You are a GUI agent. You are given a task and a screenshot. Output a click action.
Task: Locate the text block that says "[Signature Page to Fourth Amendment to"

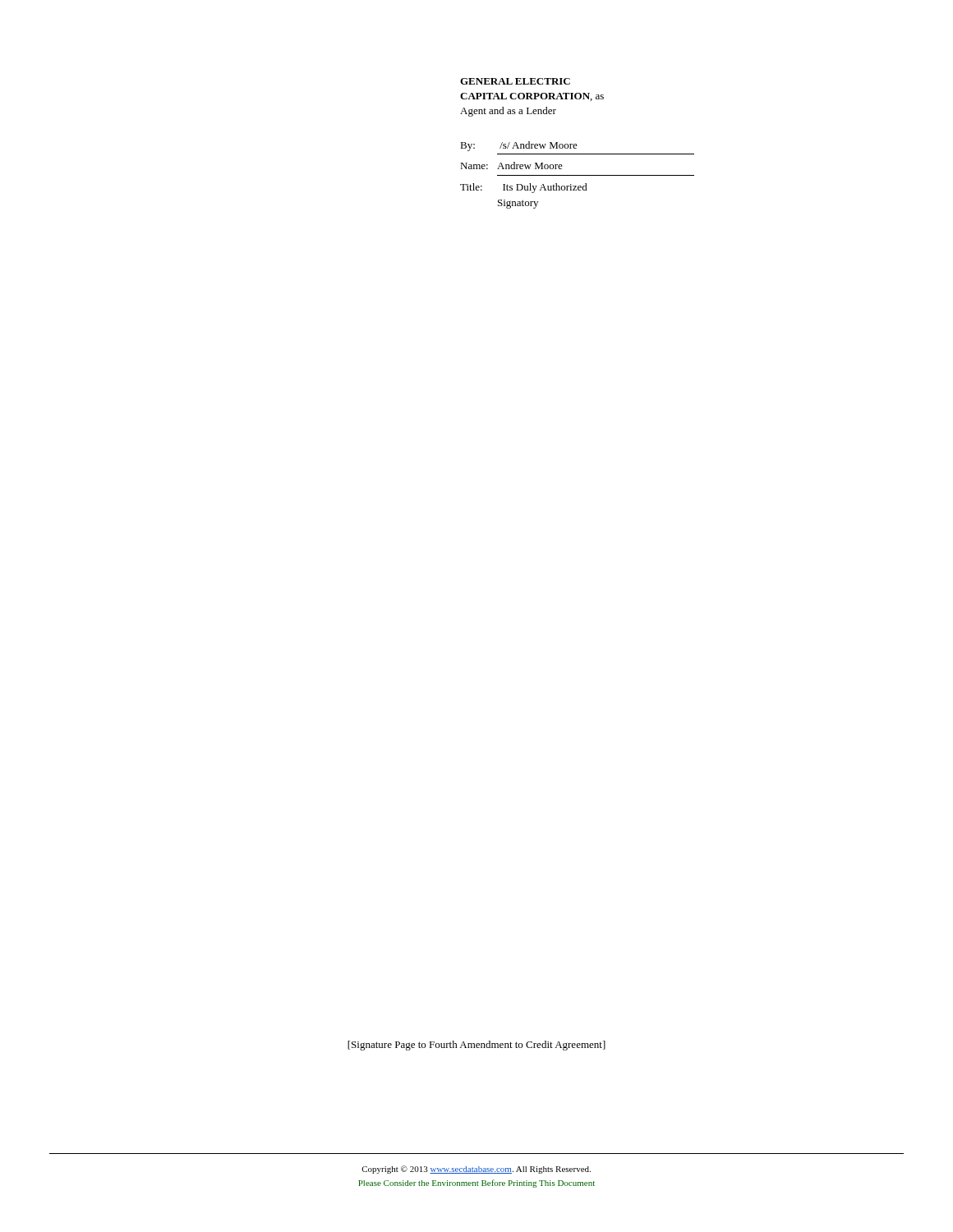pyautogui.click(x=476, y=1044)
